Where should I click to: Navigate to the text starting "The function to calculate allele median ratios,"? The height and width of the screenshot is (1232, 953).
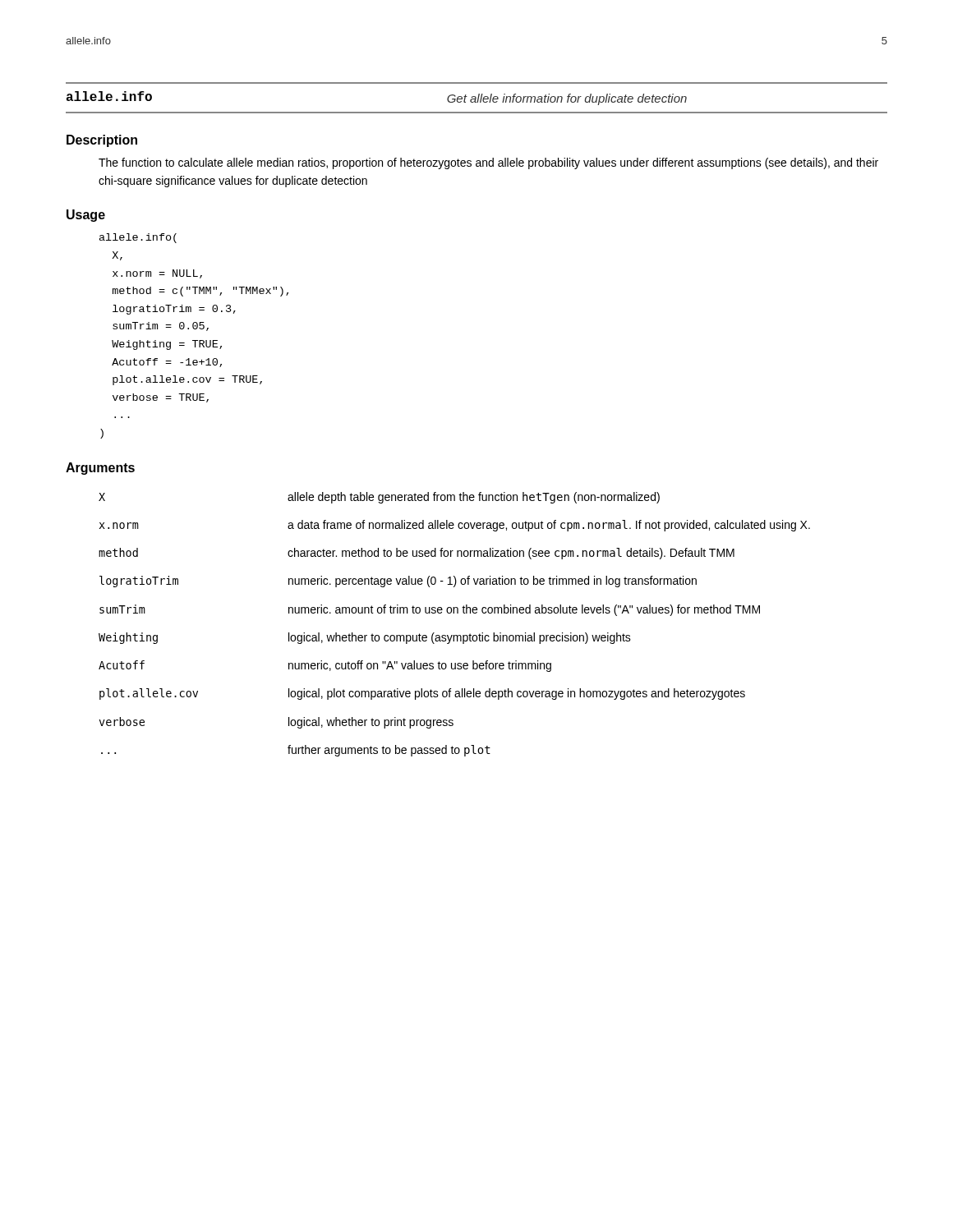click(x=488, y=172)
